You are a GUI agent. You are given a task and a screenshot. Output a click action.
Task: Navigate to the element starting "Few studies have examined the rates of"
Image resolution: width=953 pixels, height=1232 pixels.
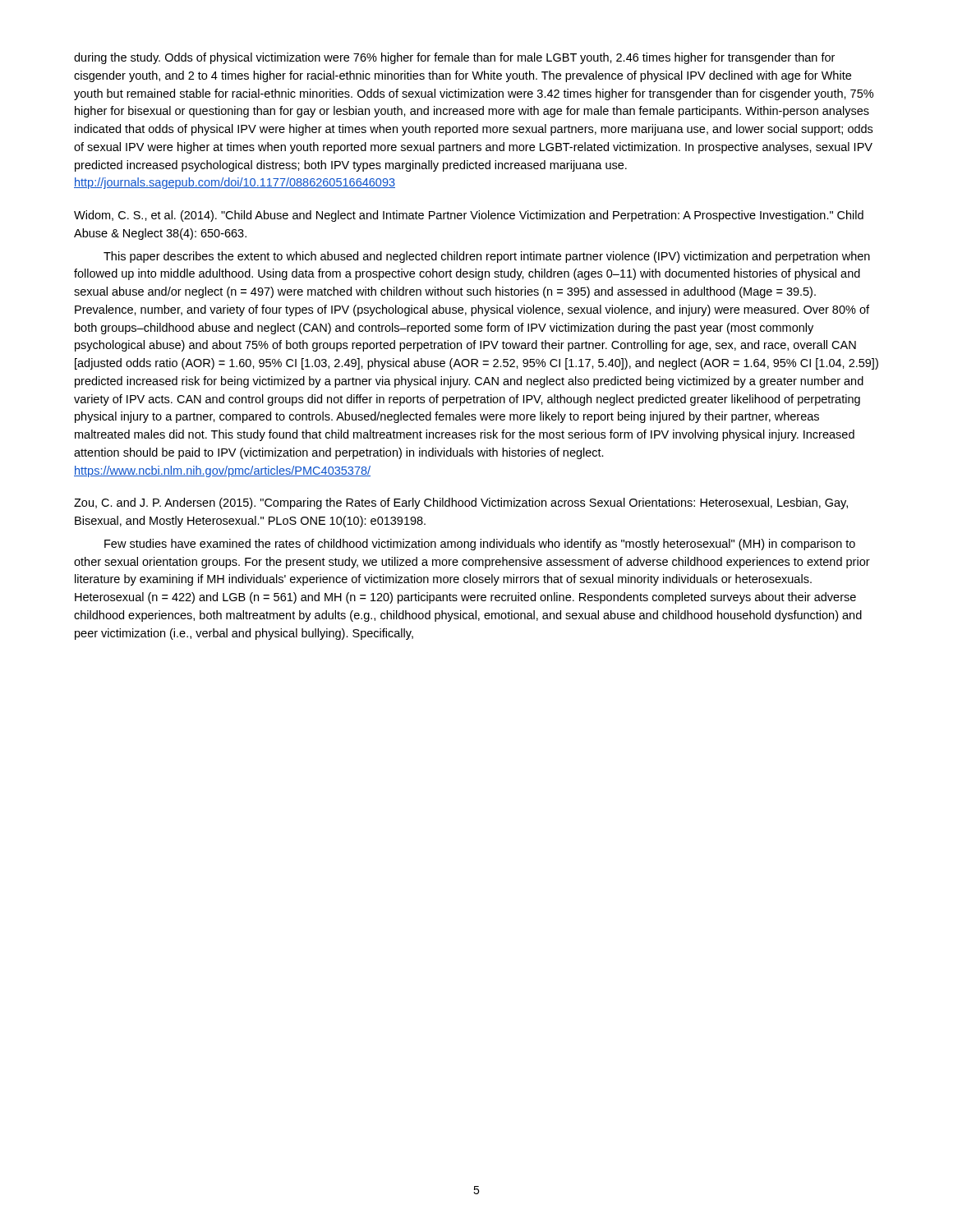click(x=472, y=588)
